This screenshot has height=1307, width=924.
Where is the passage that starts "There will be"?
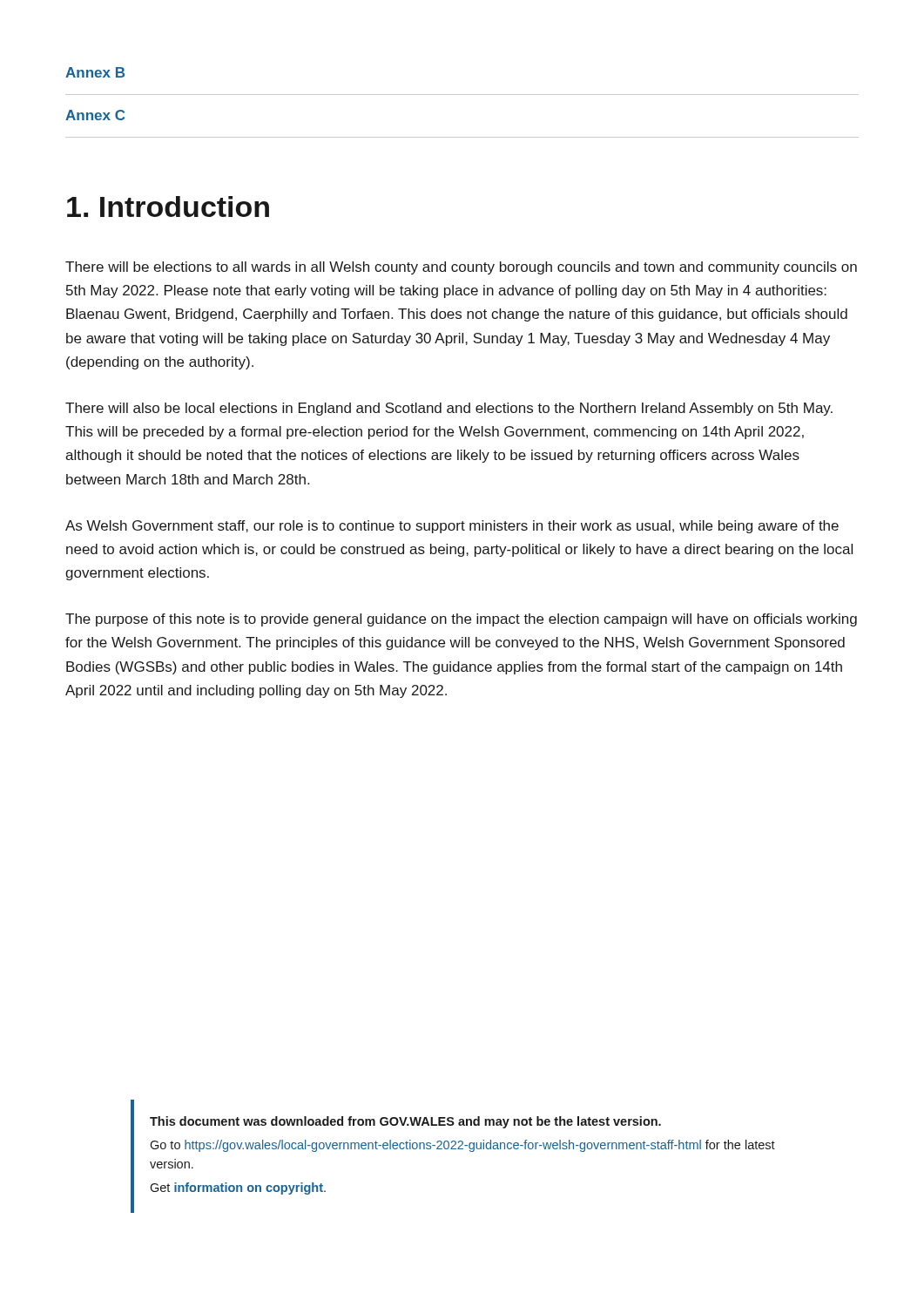tap(462, 315)
